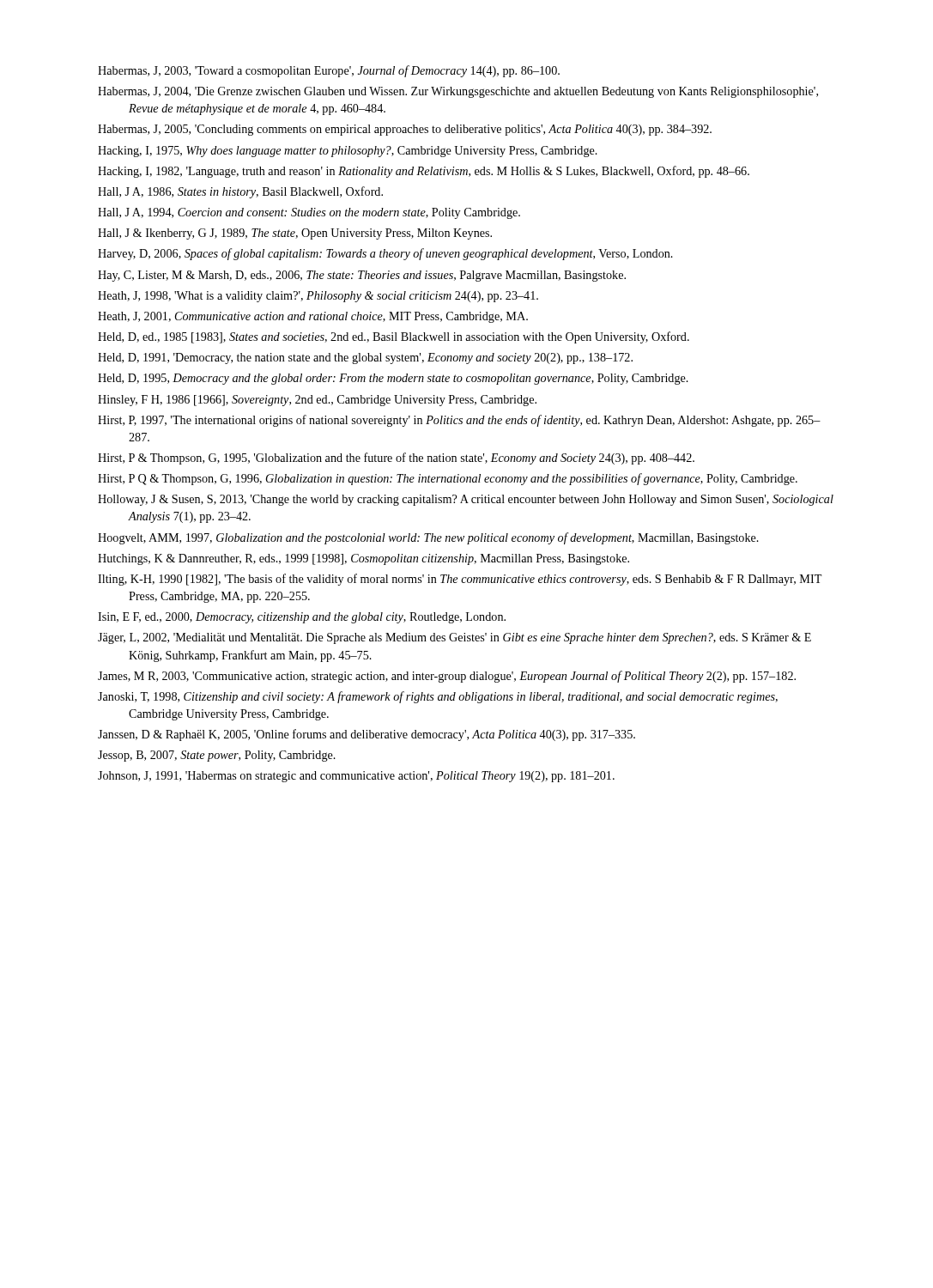Find the block on this page that starts "Harvey, D, 2006, Spaces of global"
The height and width of the screenshot is (1288, 933).
tap(386, 254)
